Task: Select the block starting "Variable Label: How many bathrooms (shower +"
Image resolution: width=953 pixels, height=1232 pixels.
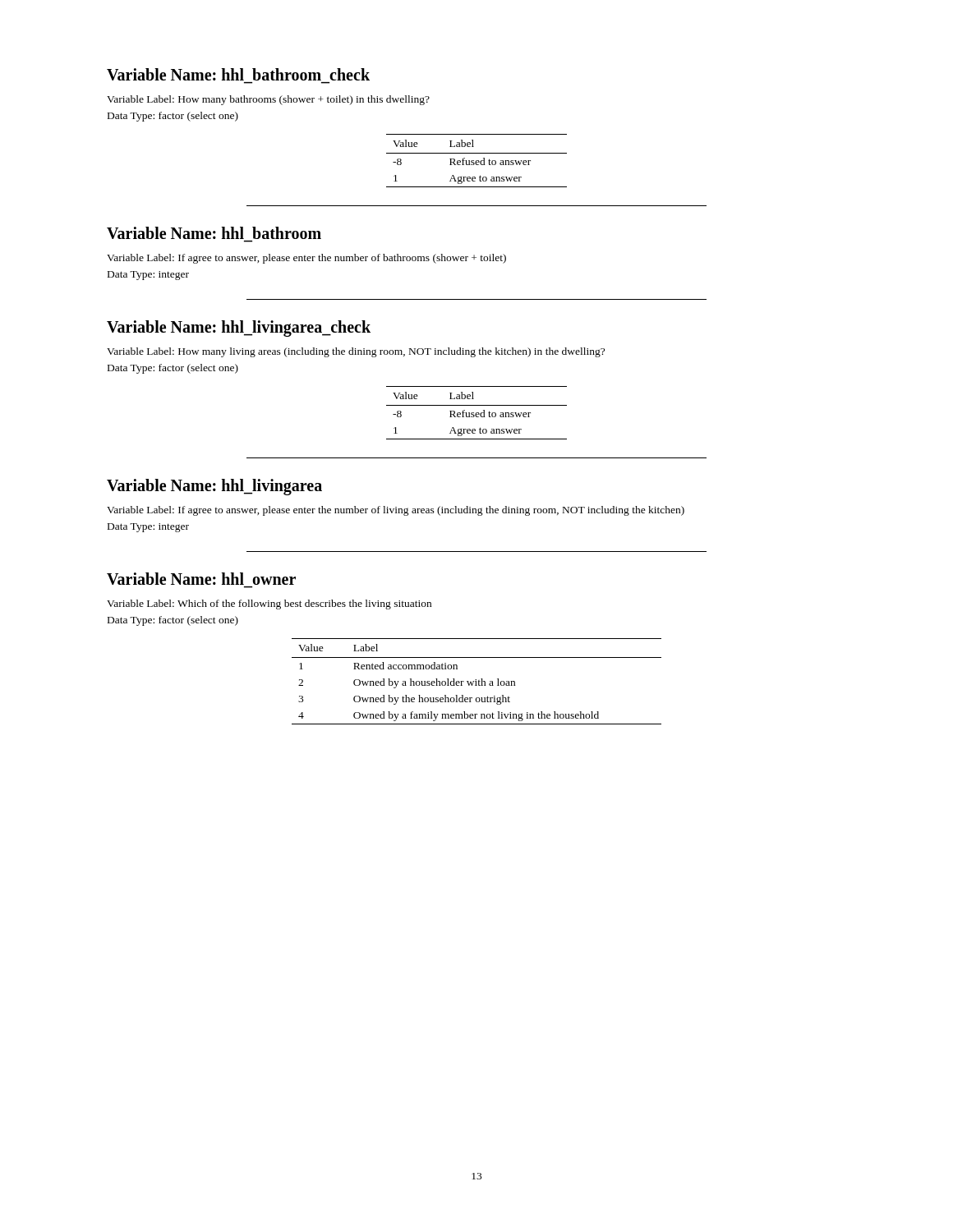Action: click(x=268, y=99)
